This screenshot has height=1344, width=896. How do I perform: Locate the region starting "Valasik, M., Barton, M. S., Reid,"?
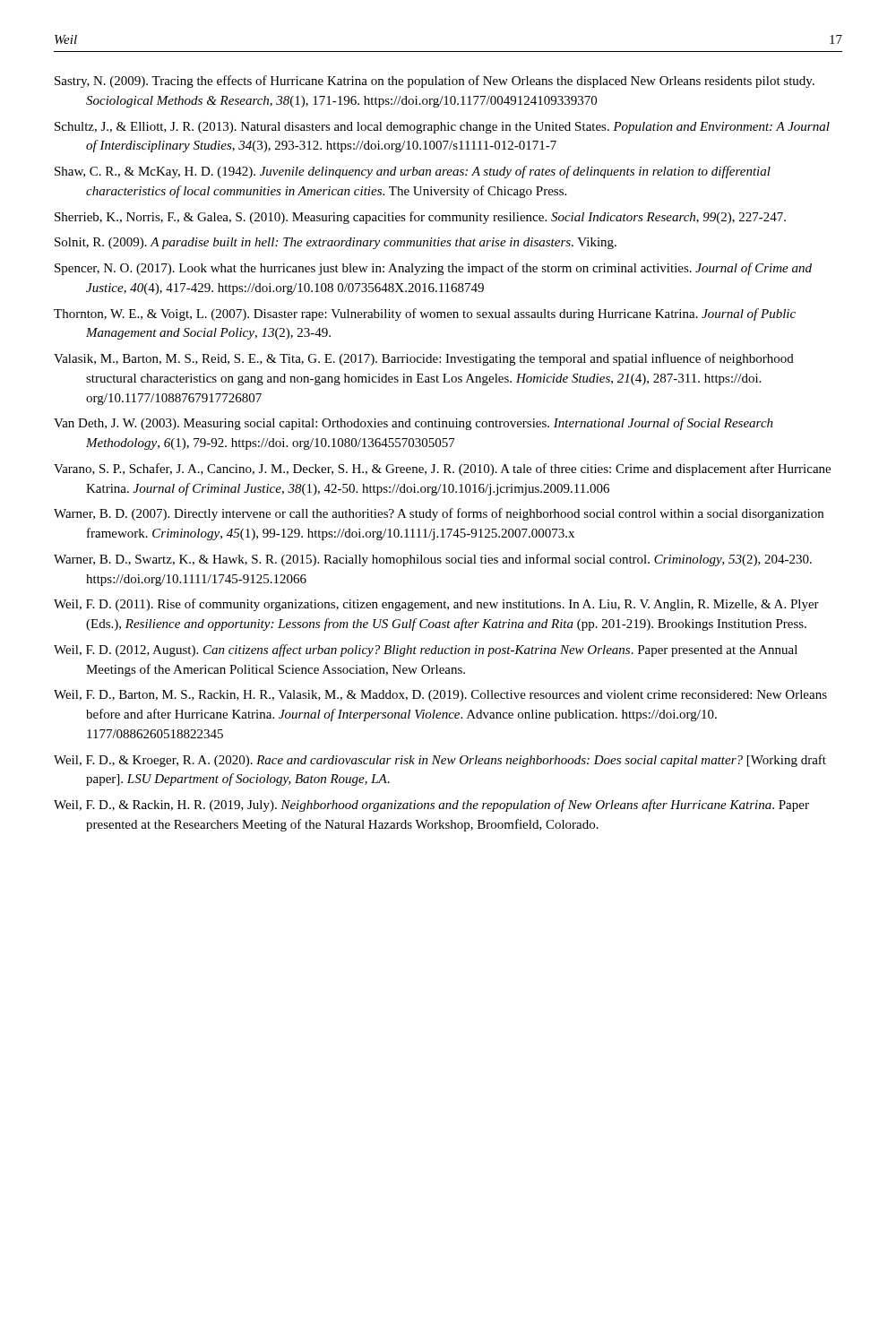[424, 378]
